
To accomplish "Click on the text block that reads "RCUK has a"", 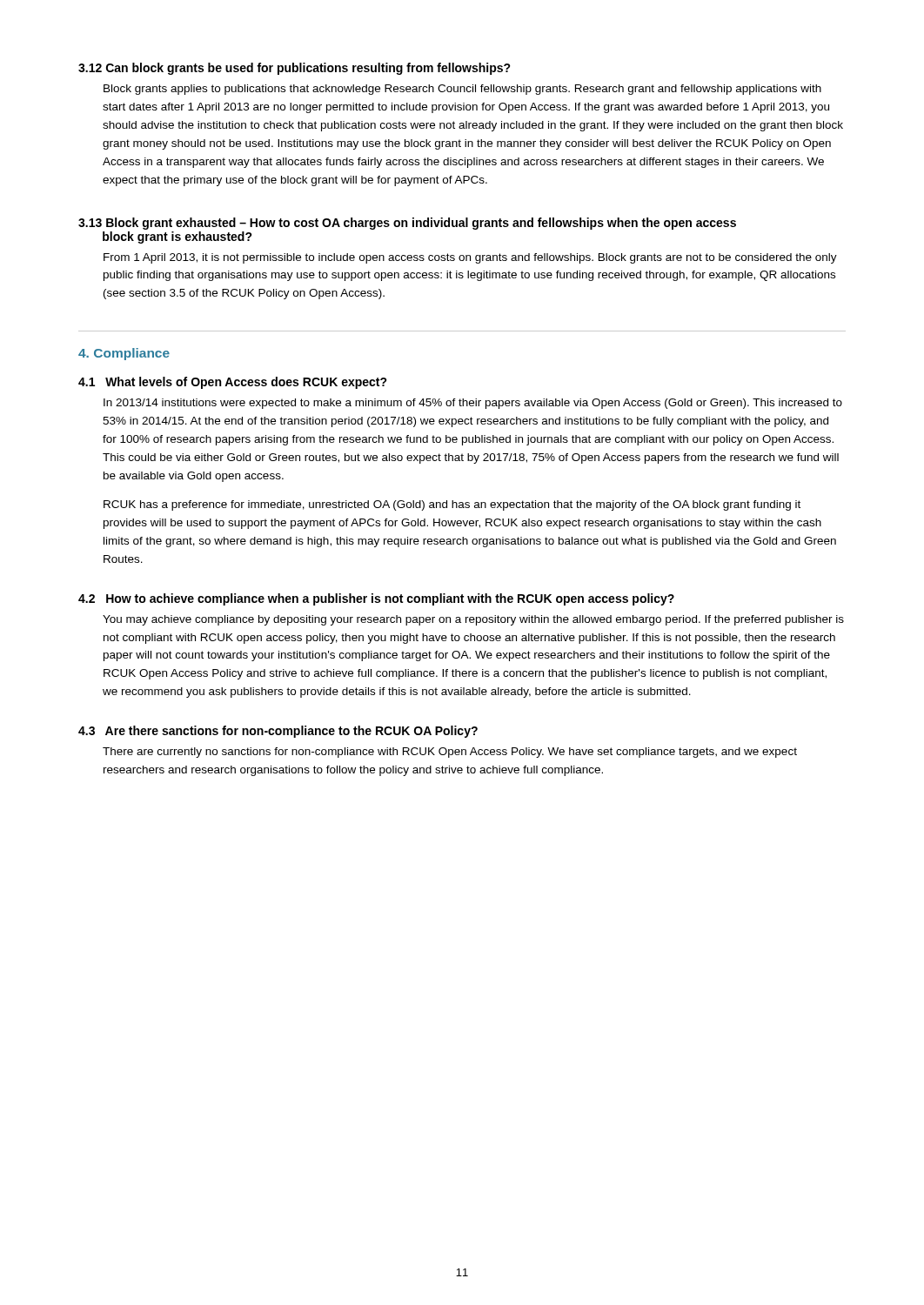I will point(470,531).
